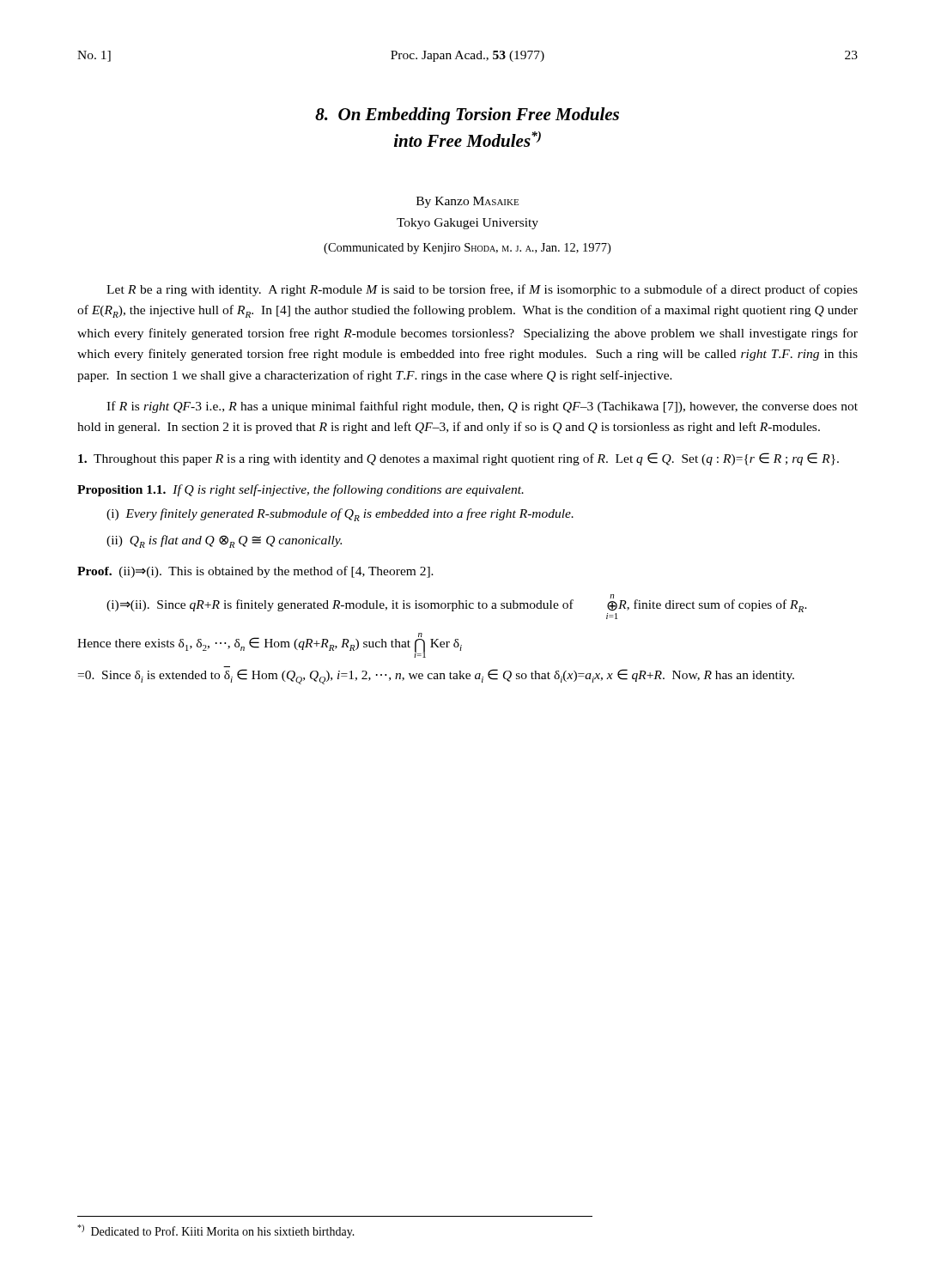Select the text block that reads "If R is right QF-3 i.e., R"
Viewport: 935px width, 1288px height.
point(468,417)
